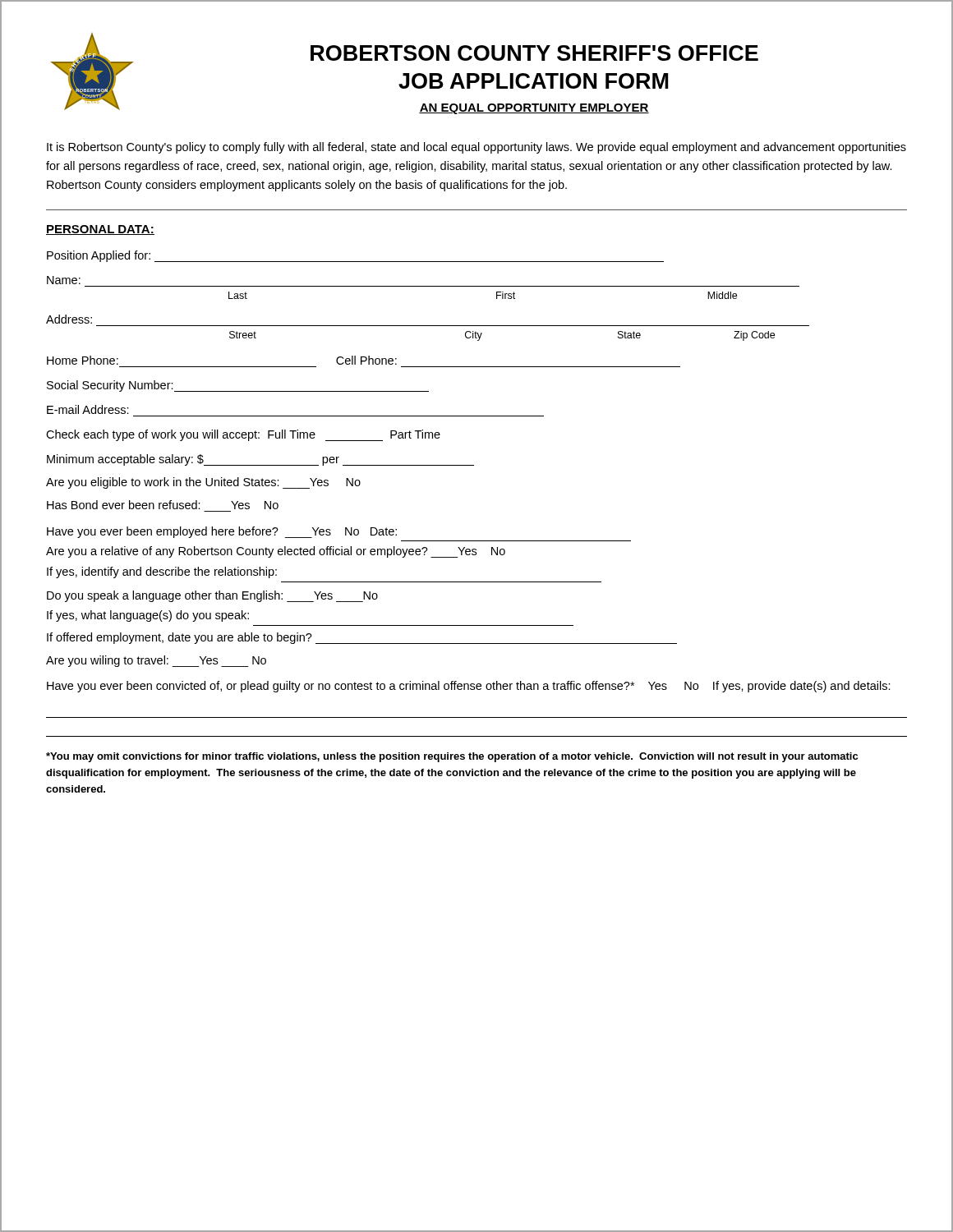
Task: Locate the title that says "ROBERTSON COUNTY SHERIFF'S OFFICE JOB APPLICATION"
Action: [x=534, y=77]
